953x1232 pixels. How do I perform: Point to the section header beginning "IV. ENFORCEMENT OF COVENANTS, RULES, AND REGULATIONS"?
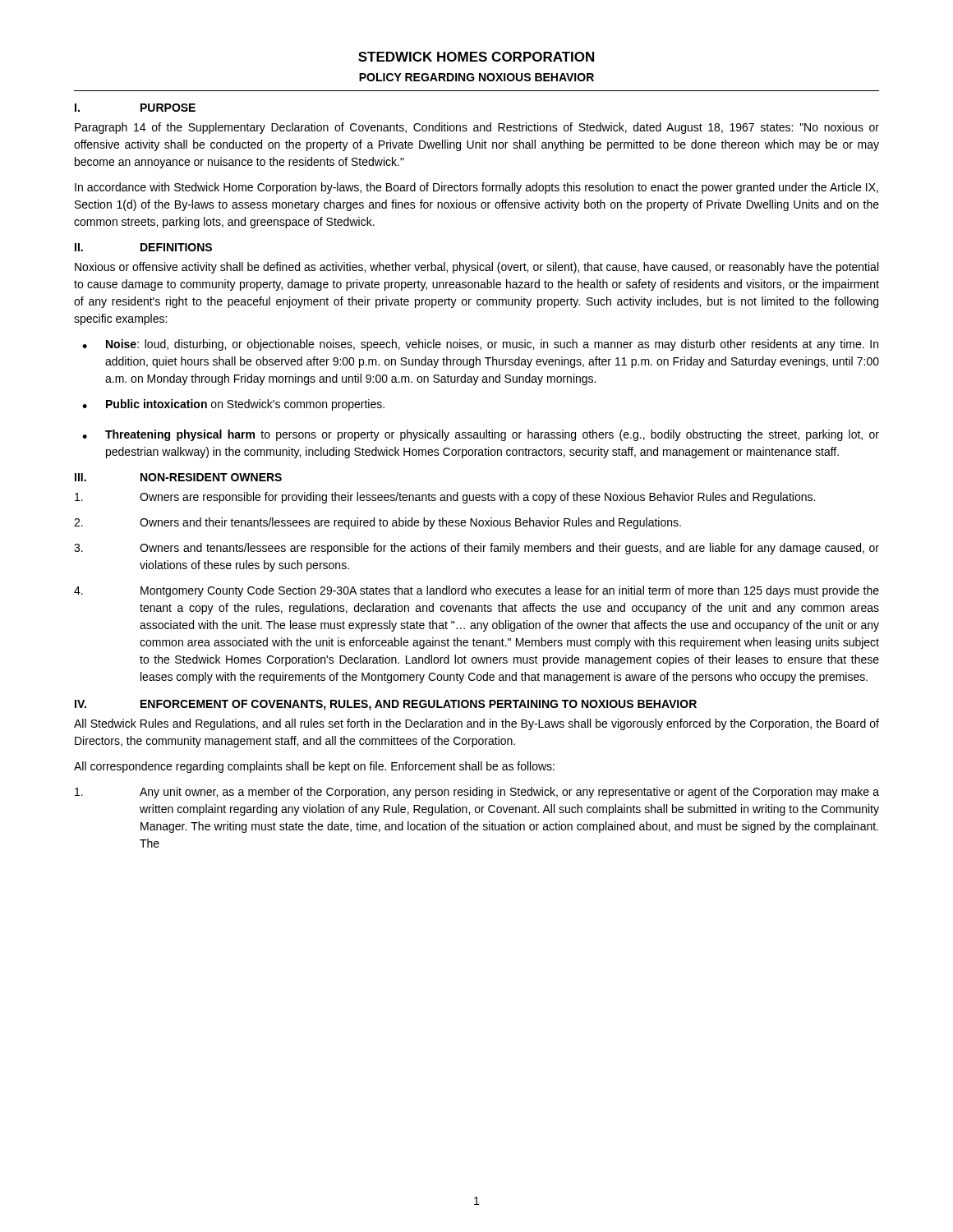385,704
